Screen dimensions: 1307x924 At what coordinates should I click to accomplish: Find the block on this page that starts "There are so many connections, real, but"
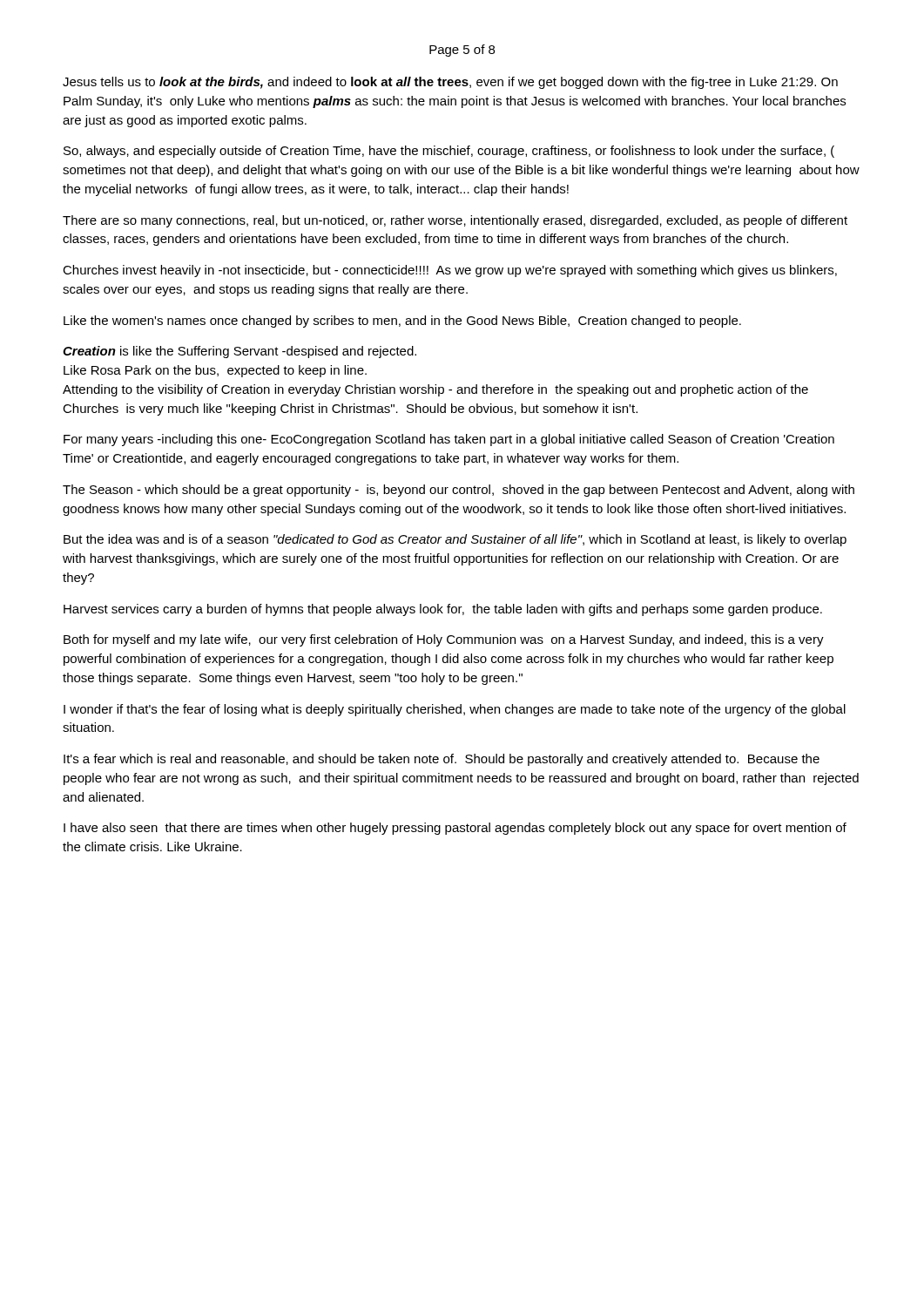point(455,229)
